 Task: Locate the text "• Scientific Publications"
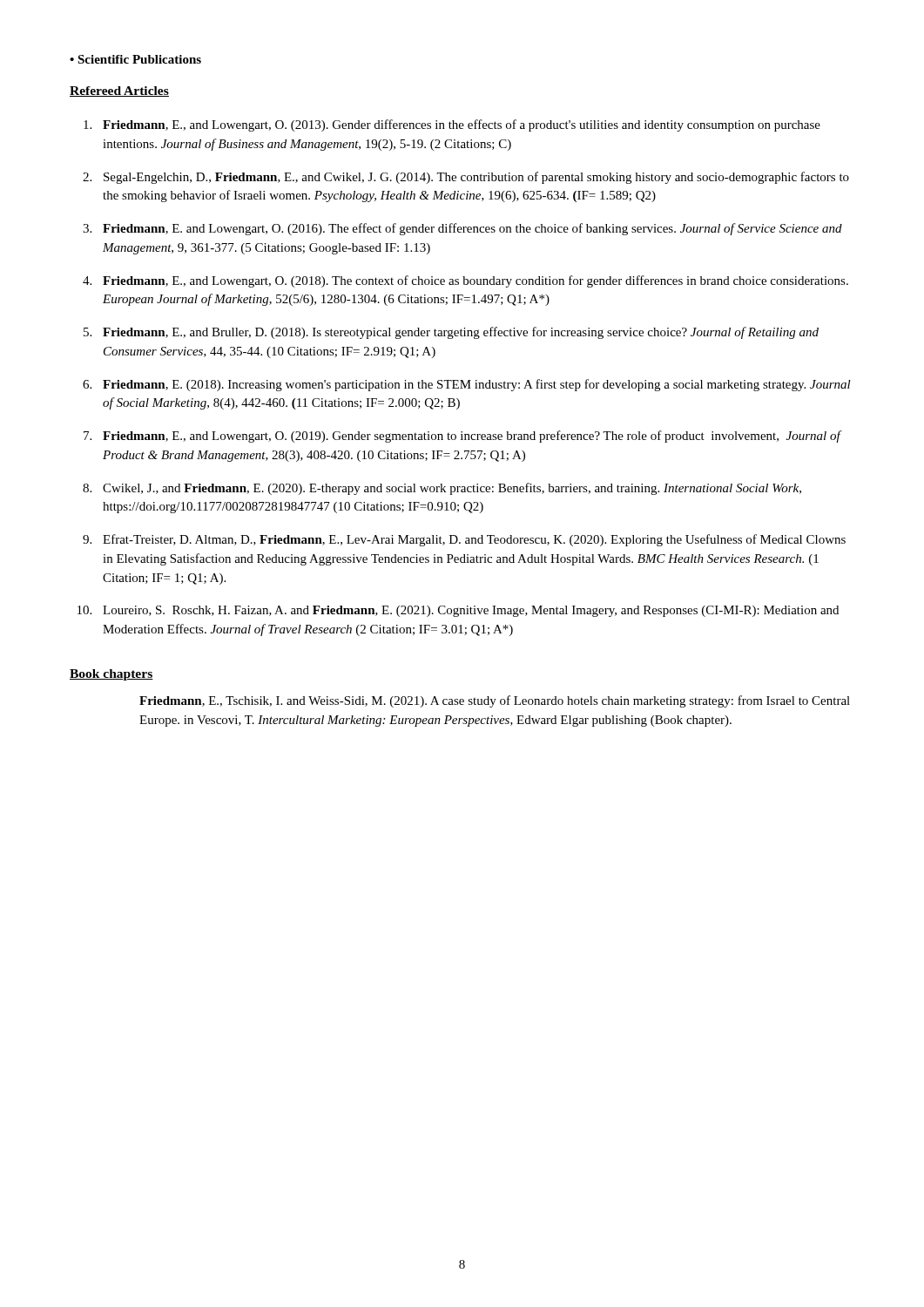(x=135, y=59)
